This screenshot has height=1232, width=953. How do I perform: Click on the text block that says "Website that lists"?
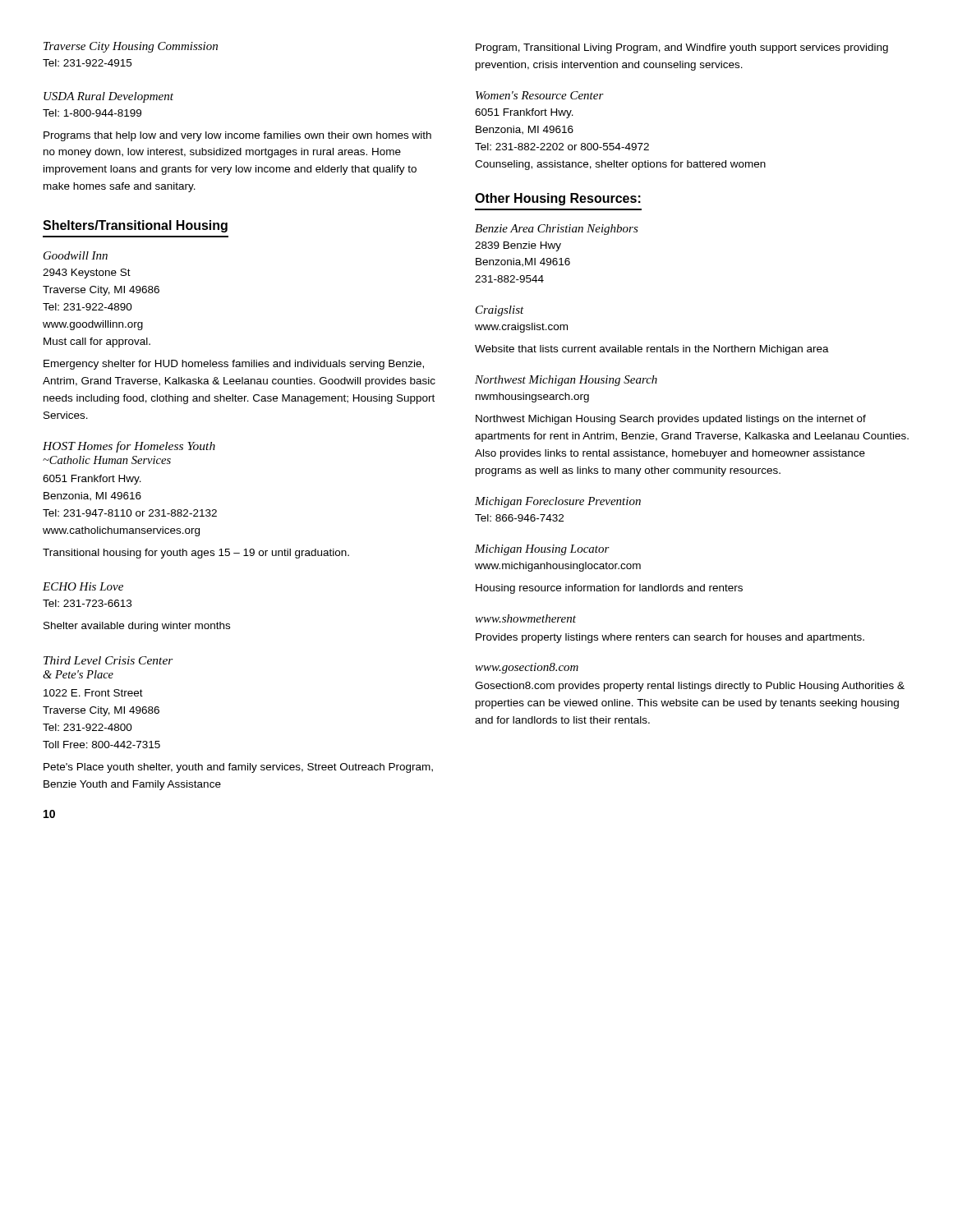652,349
